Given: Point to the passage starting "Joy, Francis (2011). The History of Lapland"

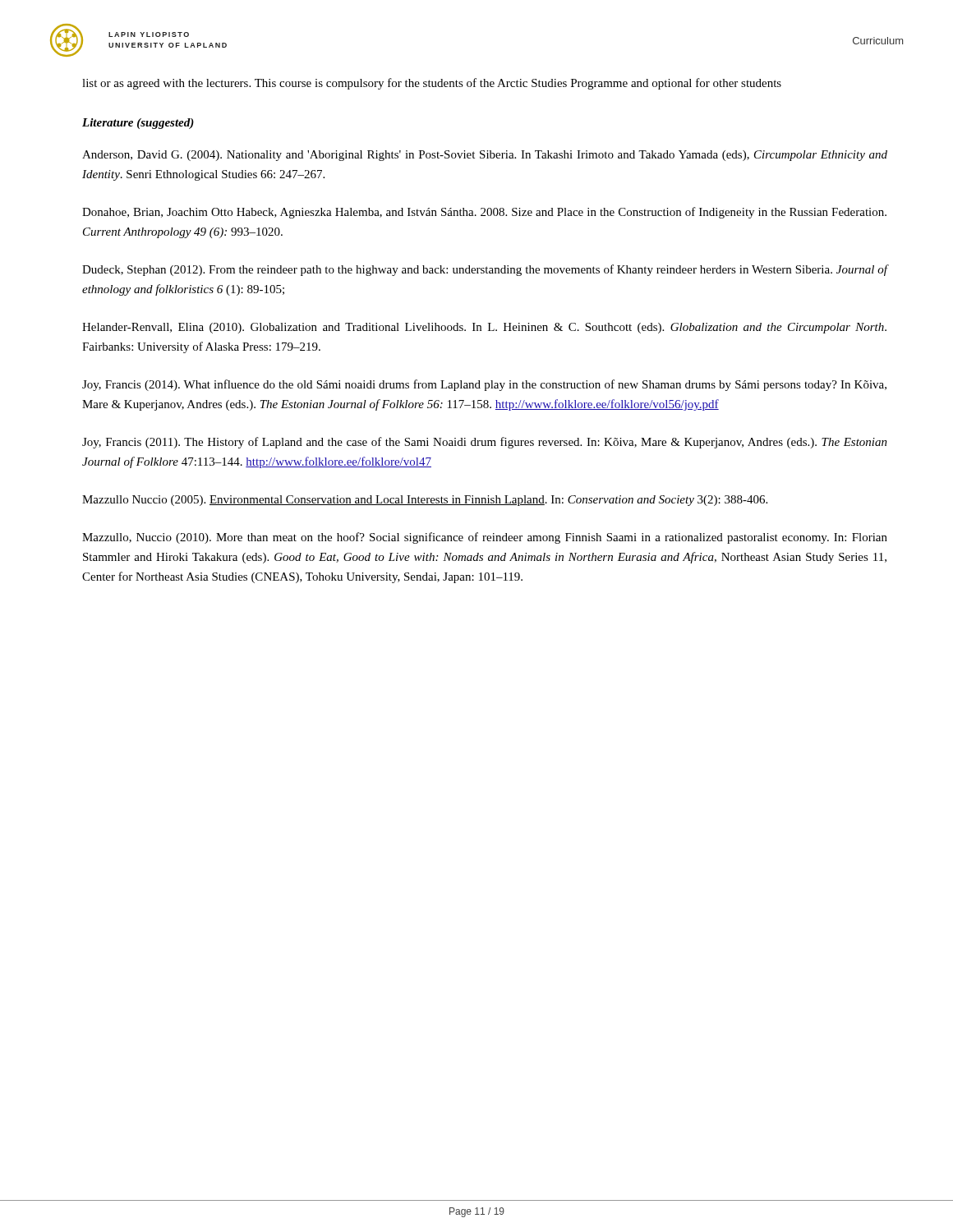Looking at the screenshot, I should (x=485, y=452).
